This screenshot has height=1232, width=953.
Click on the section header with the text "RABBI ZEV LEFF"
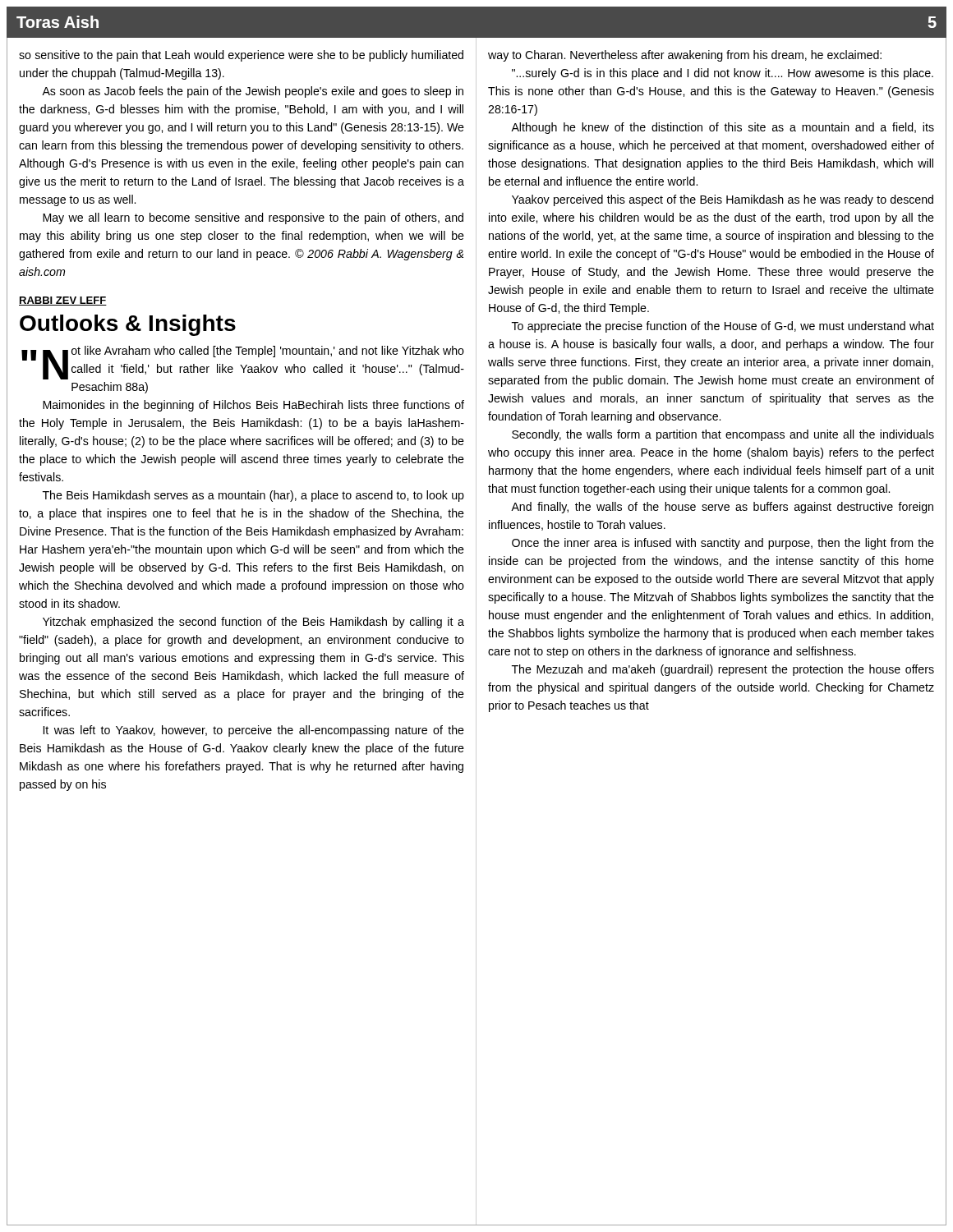[x=63, y=301]
